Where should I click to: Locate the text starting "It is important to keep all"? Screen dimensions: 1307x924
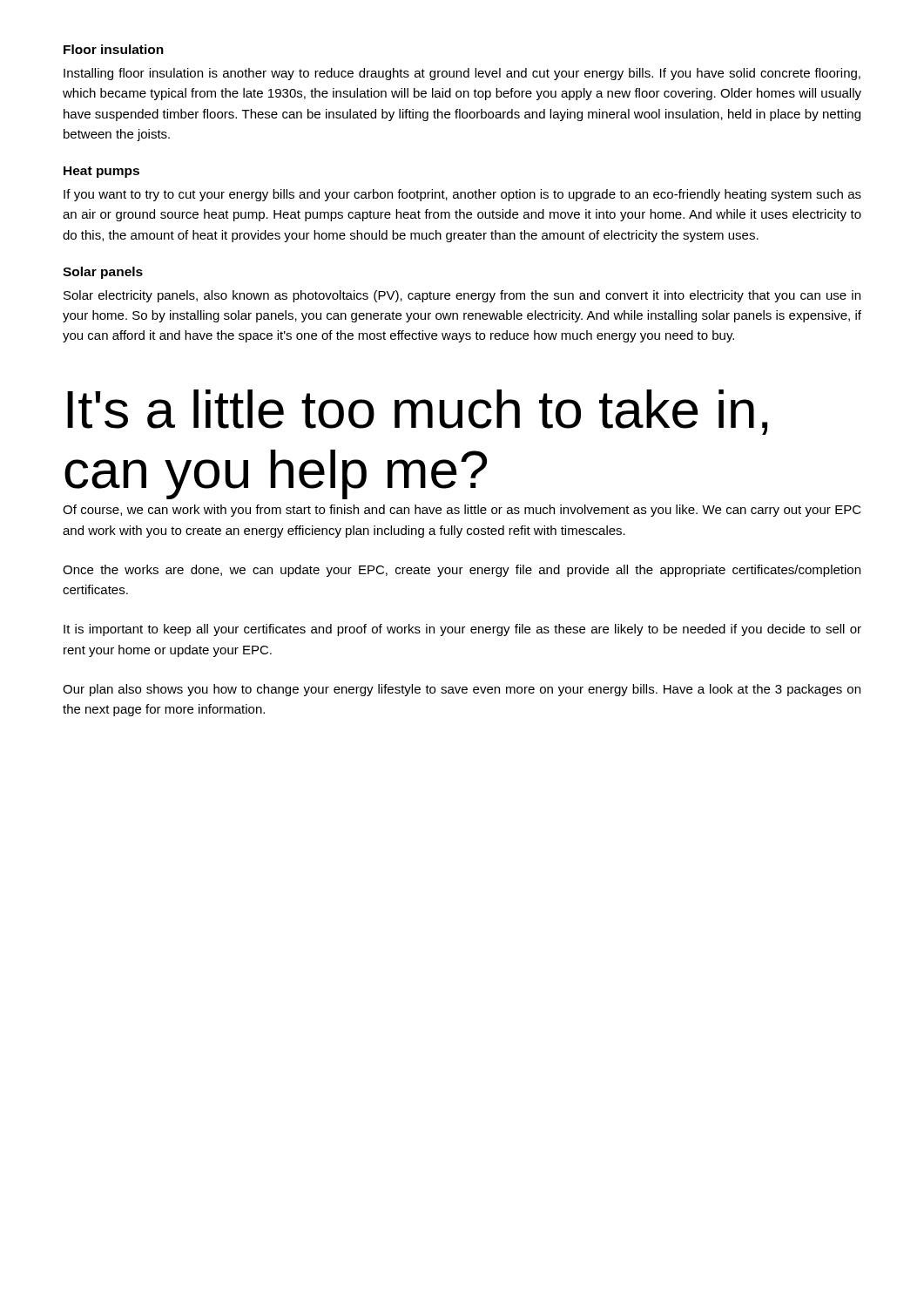pyautogui.click(x=462, y=639)
